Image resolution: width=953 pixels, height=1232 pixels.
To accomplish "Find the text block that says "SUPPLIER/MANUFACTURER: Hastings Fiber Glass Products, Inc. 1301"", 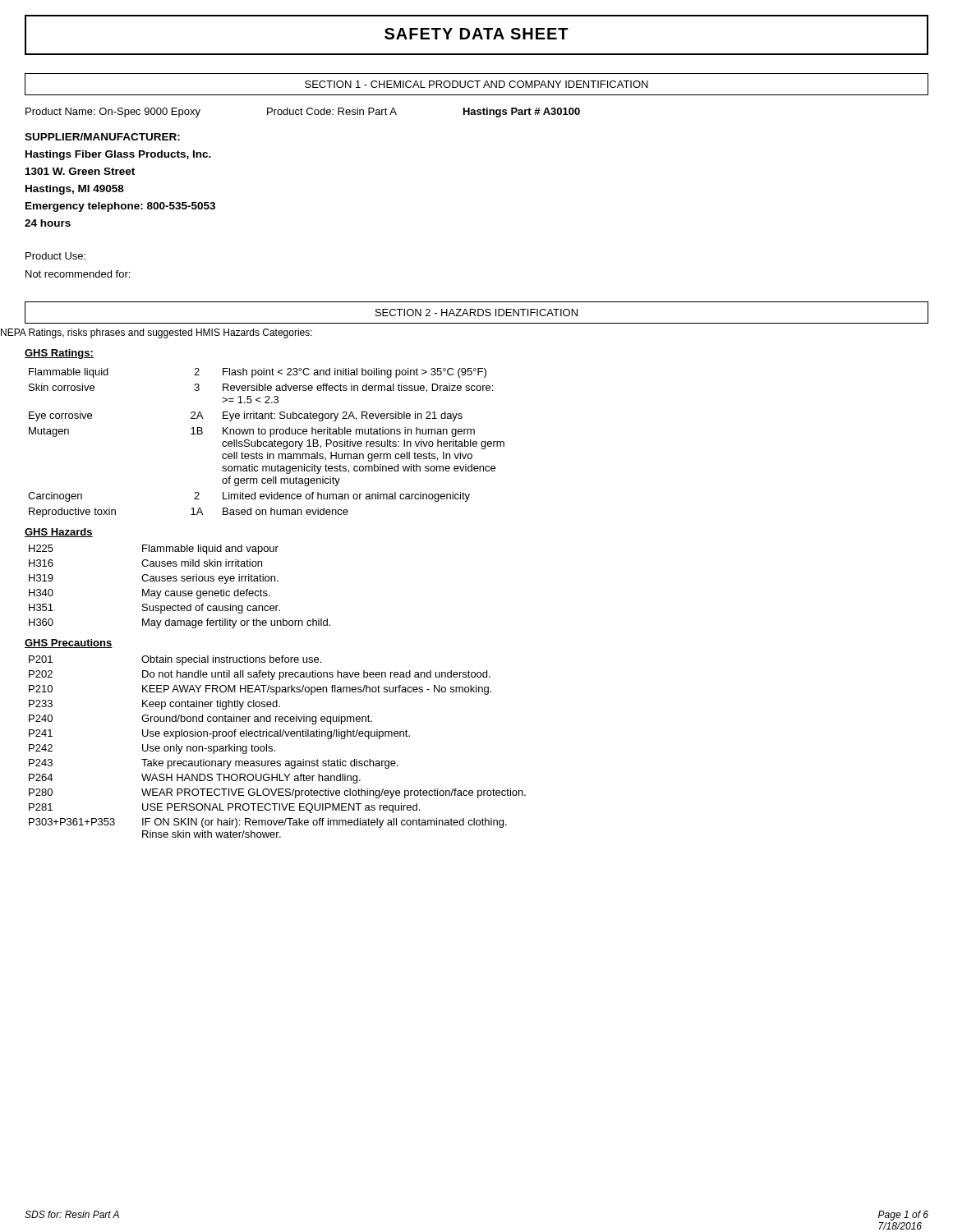I will point(120,180).
